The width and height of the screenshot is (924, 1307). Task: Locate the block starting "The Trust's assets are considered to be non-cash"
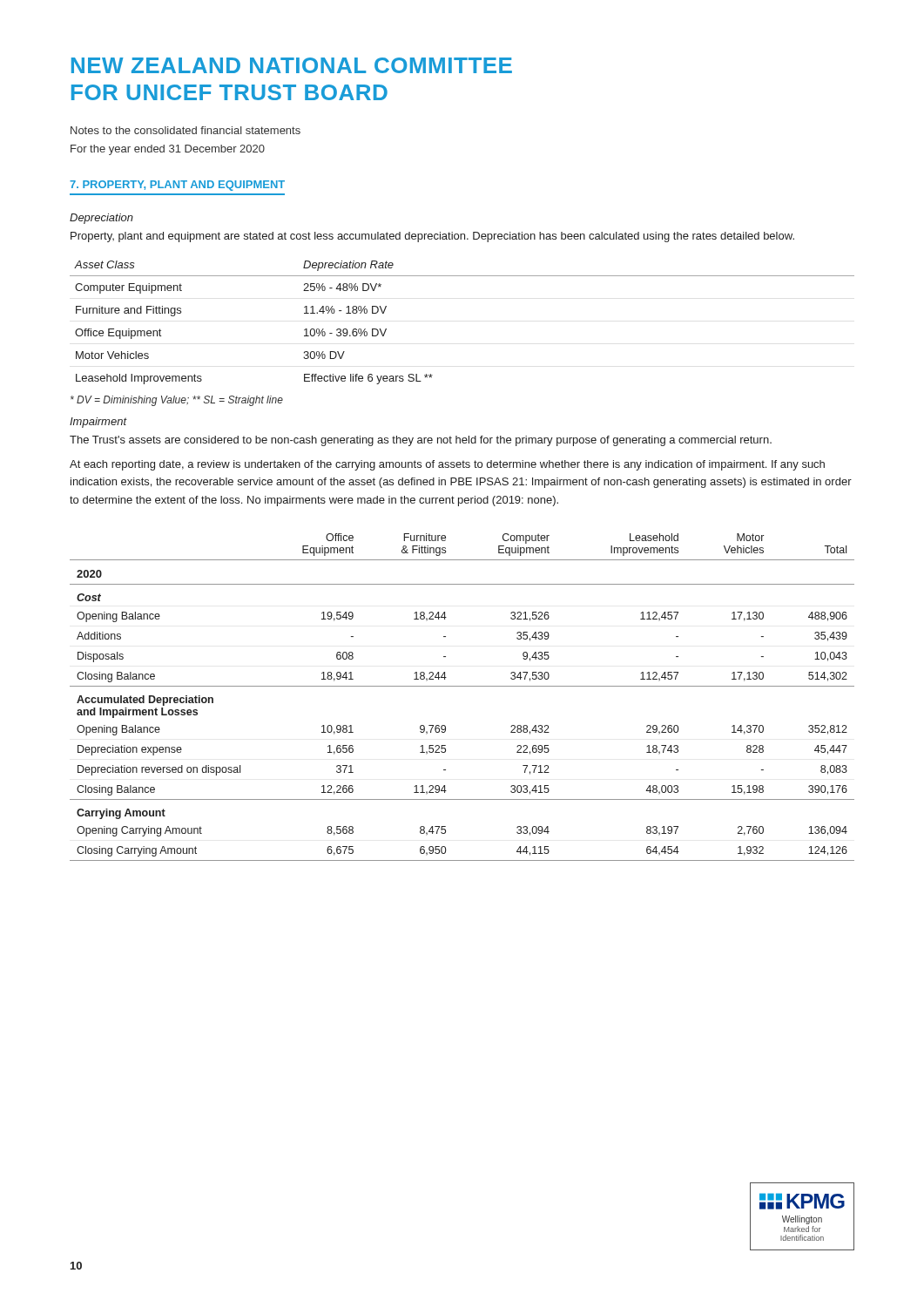[421, 440]
